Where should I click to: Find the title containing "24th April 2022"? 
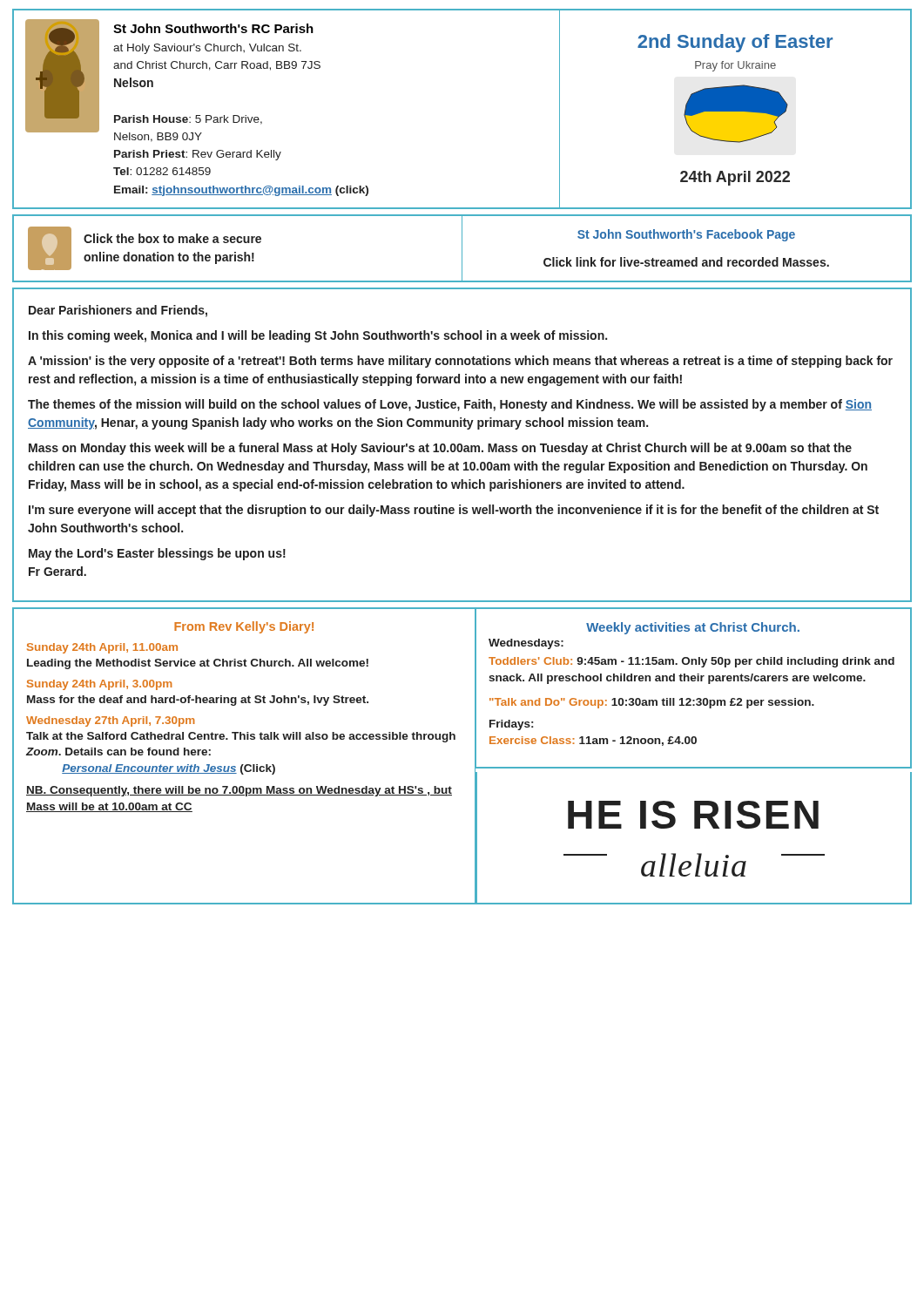(x=735, y=177)
